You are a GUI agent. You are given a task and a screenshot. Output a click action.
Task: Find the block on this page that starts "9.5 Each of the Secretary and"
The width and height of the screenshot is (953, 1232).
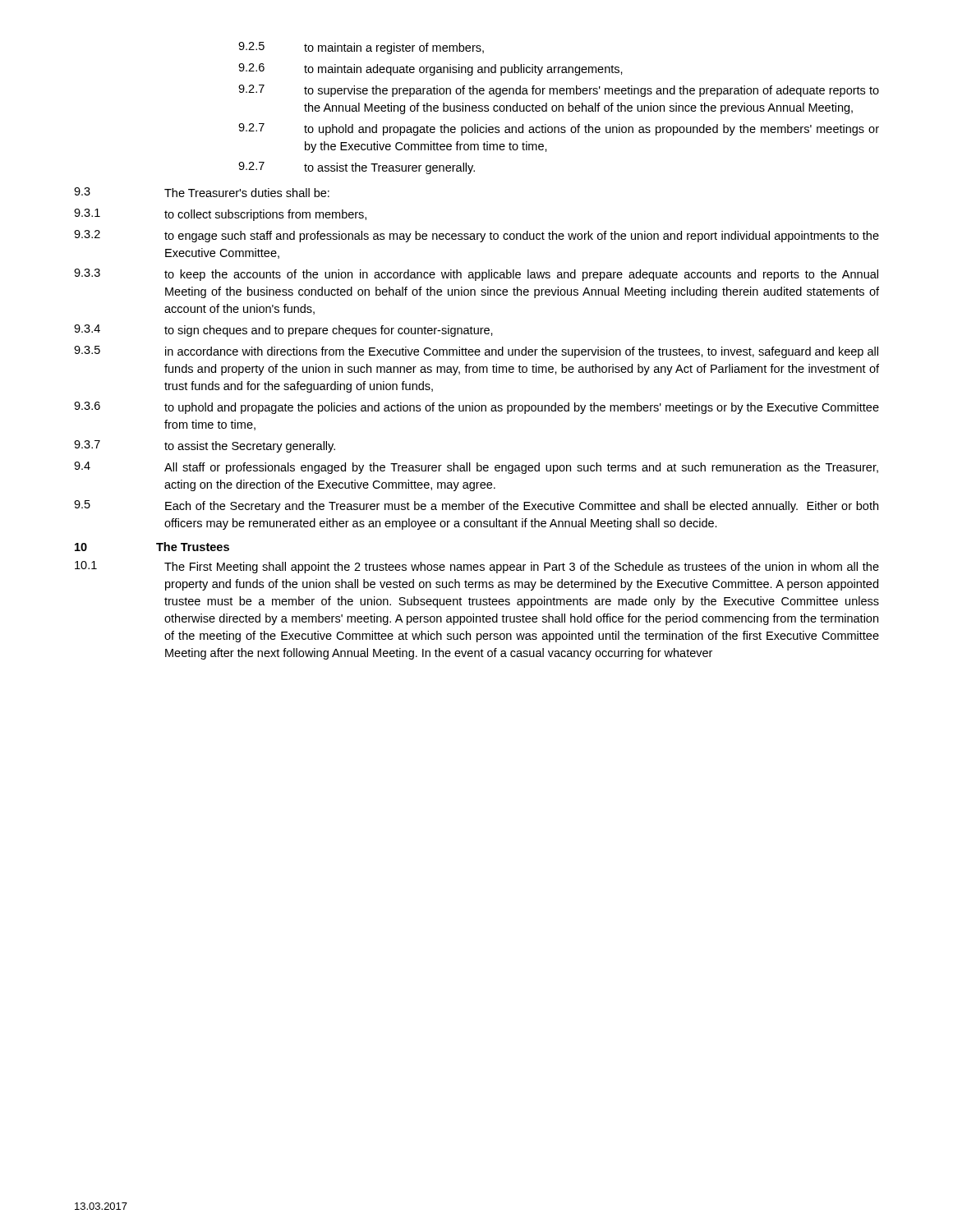(x=476, y=515)
